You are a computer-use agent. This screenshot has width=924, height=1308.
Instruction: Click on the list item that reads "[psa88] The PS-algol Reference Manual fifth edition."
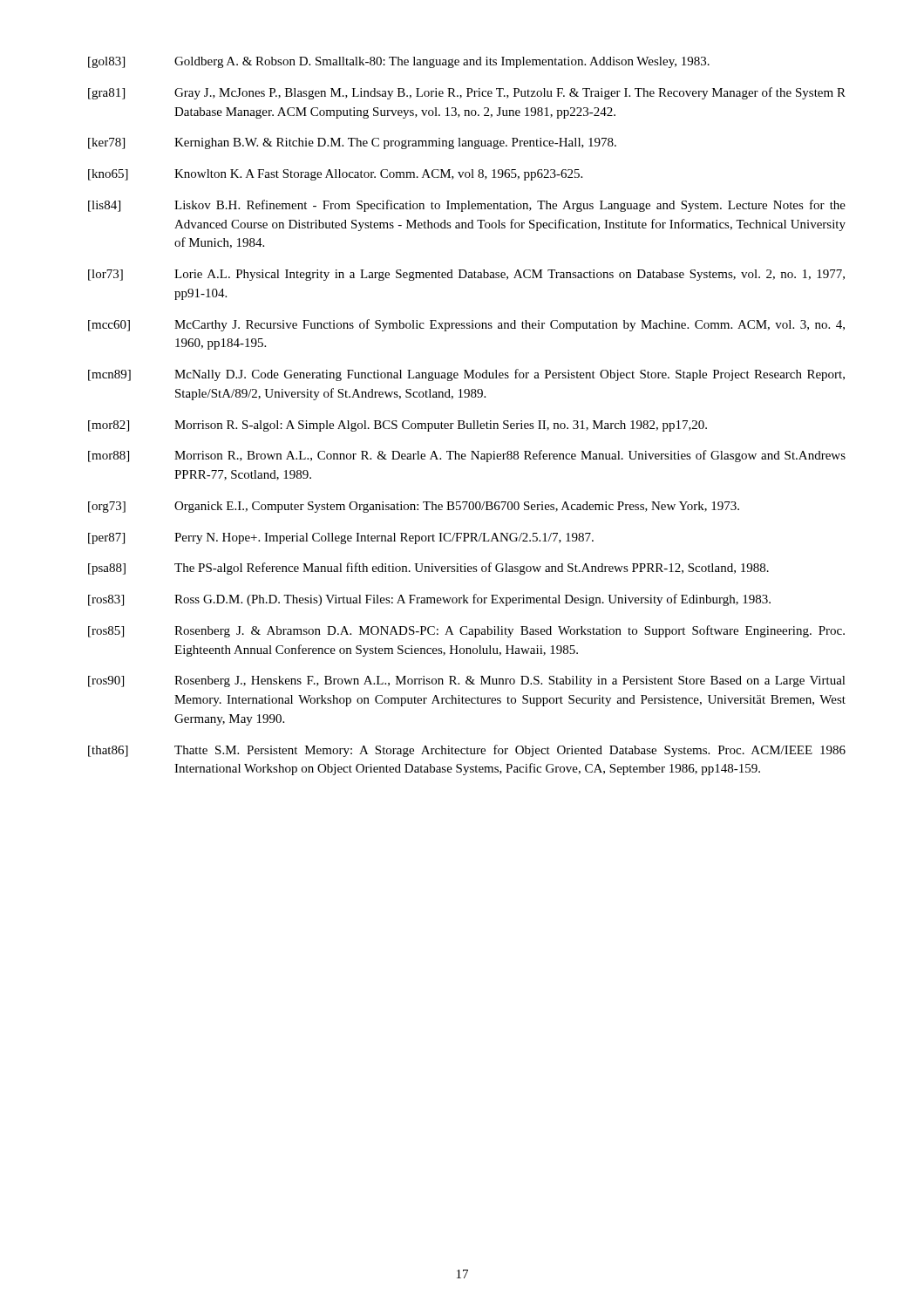466,569
